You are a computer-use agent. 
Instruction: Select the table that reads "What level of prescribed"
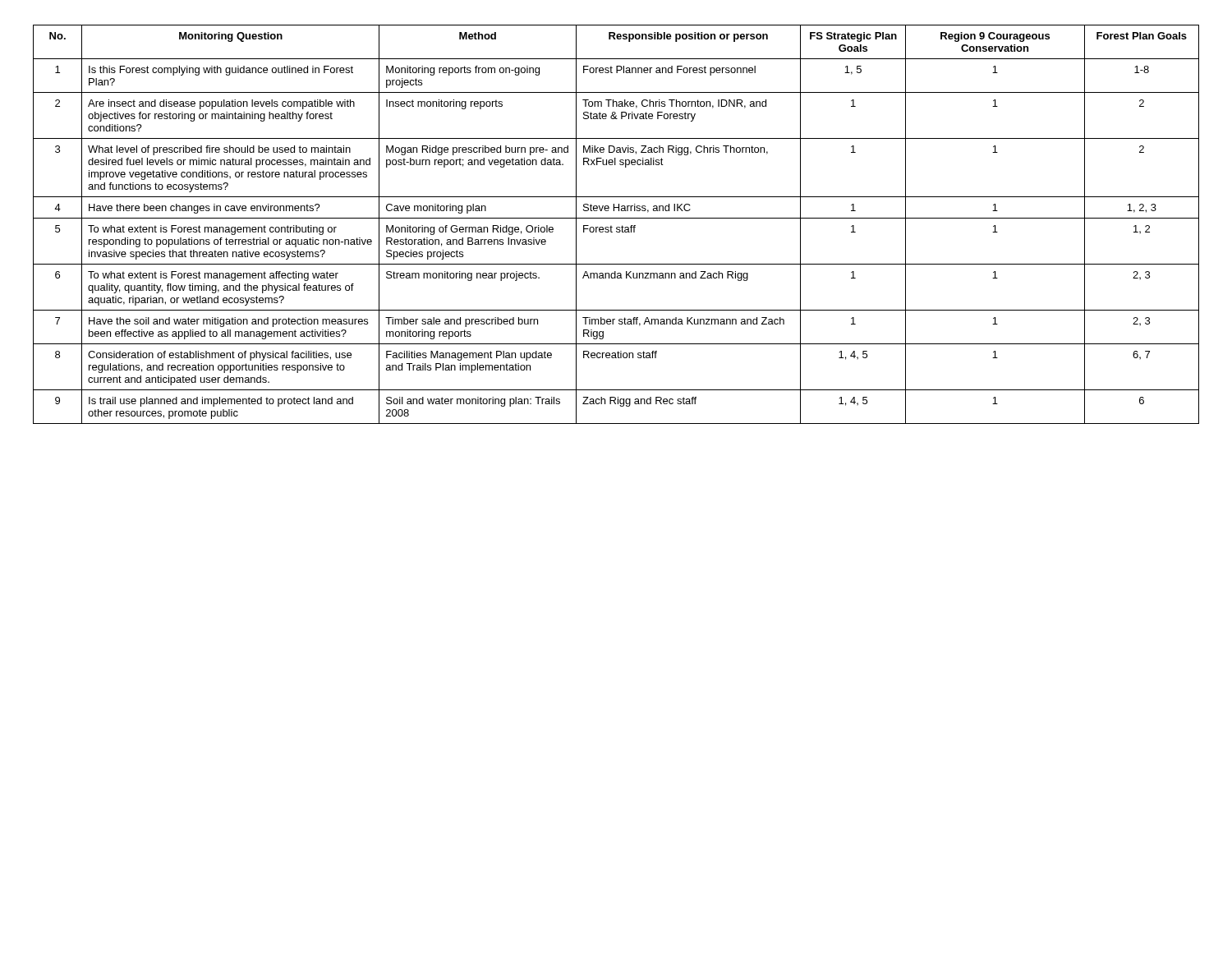point(616,224)
